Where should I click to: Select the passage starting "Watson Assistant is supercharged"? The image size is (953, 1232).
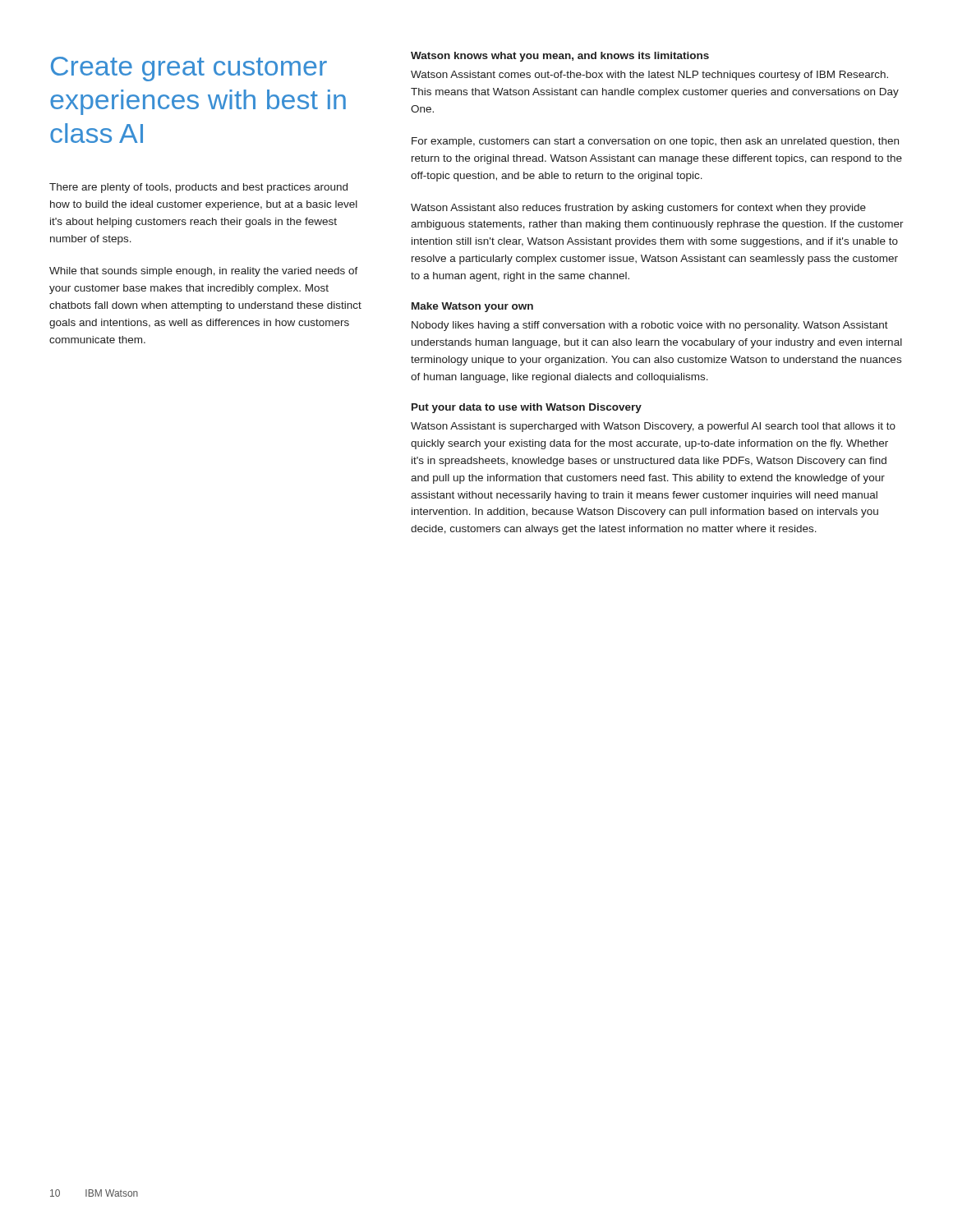(x=653, y=477)
